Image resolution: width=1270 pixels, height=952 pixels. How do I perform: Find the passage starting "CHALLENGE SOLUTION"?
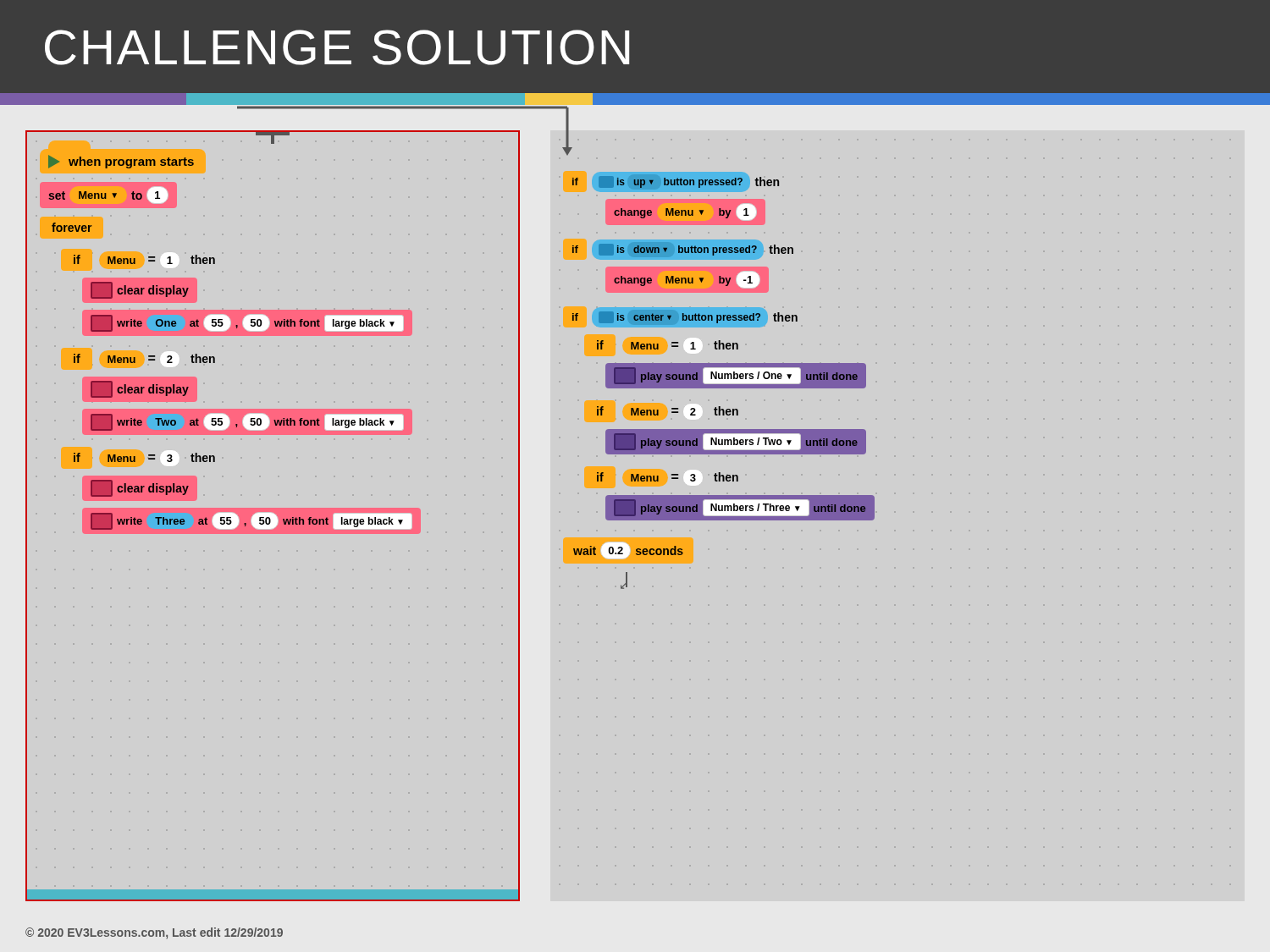click(x=339, y=47)
